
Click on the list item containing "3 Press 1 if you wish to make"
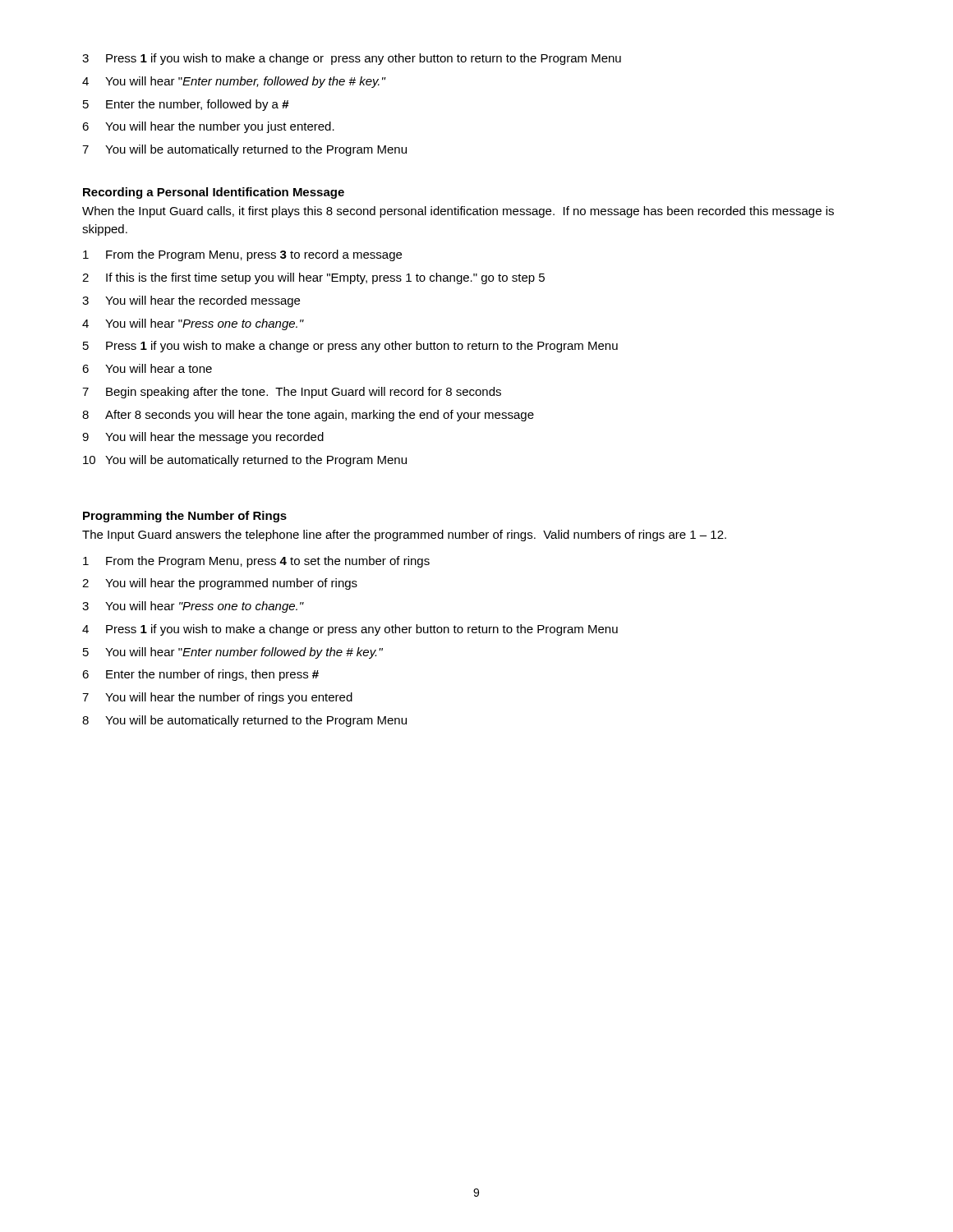pos(476,58)
